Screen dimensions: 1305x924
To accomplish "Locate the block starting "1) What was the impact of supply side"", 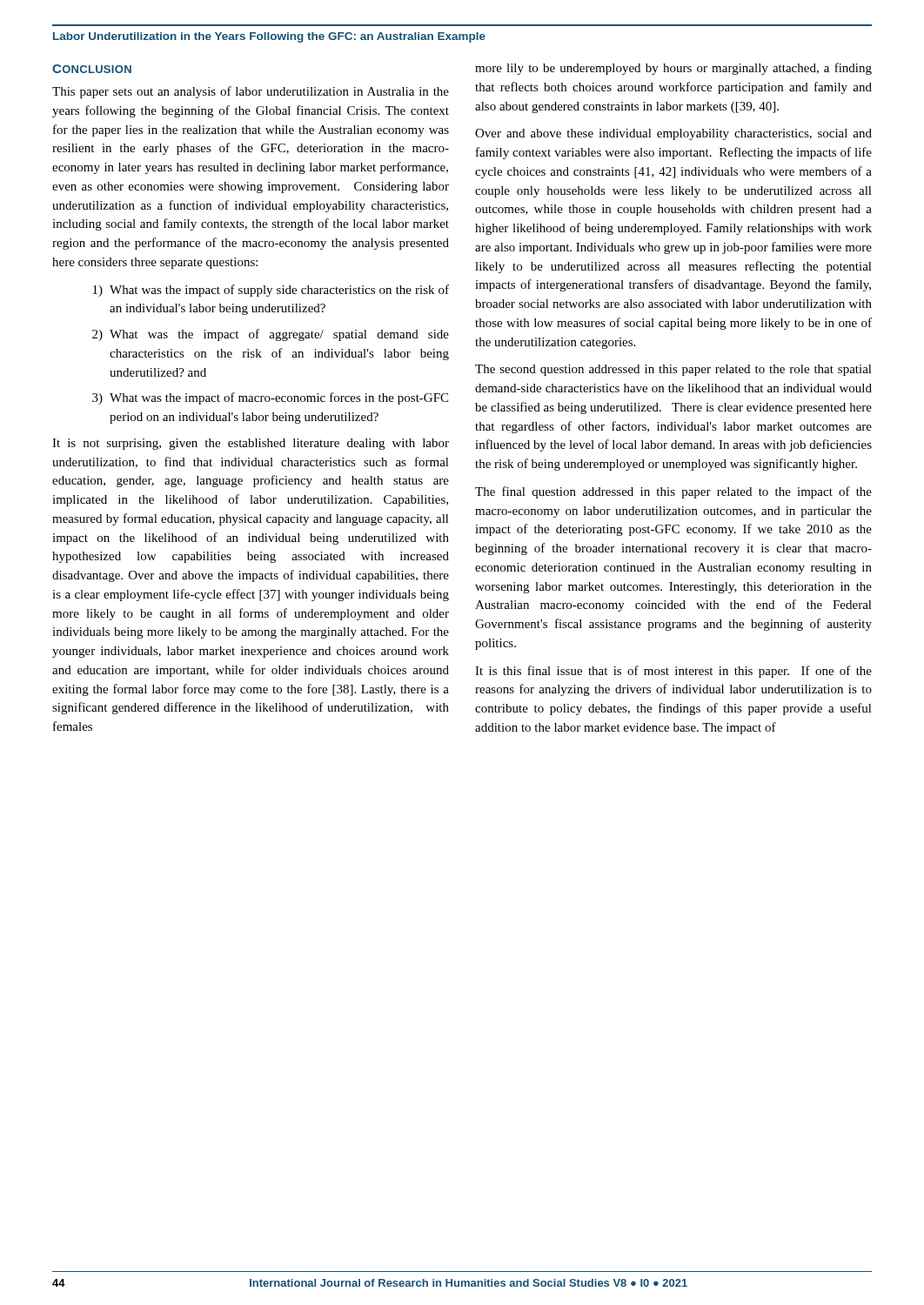I will (264, 299).
